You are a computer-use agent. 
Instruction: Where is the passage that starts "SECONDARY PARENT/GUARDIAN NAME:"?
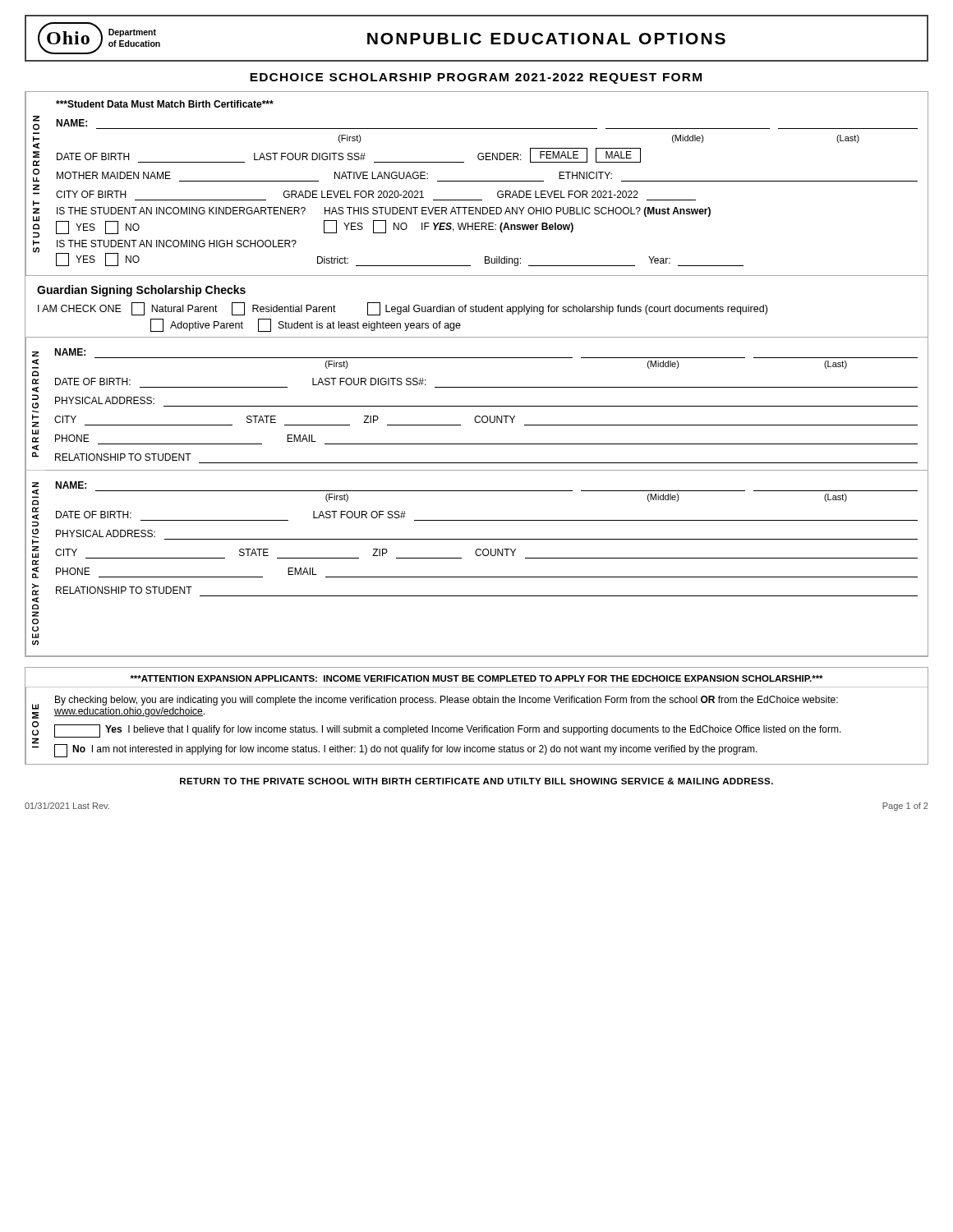click(x=476, y=563)
